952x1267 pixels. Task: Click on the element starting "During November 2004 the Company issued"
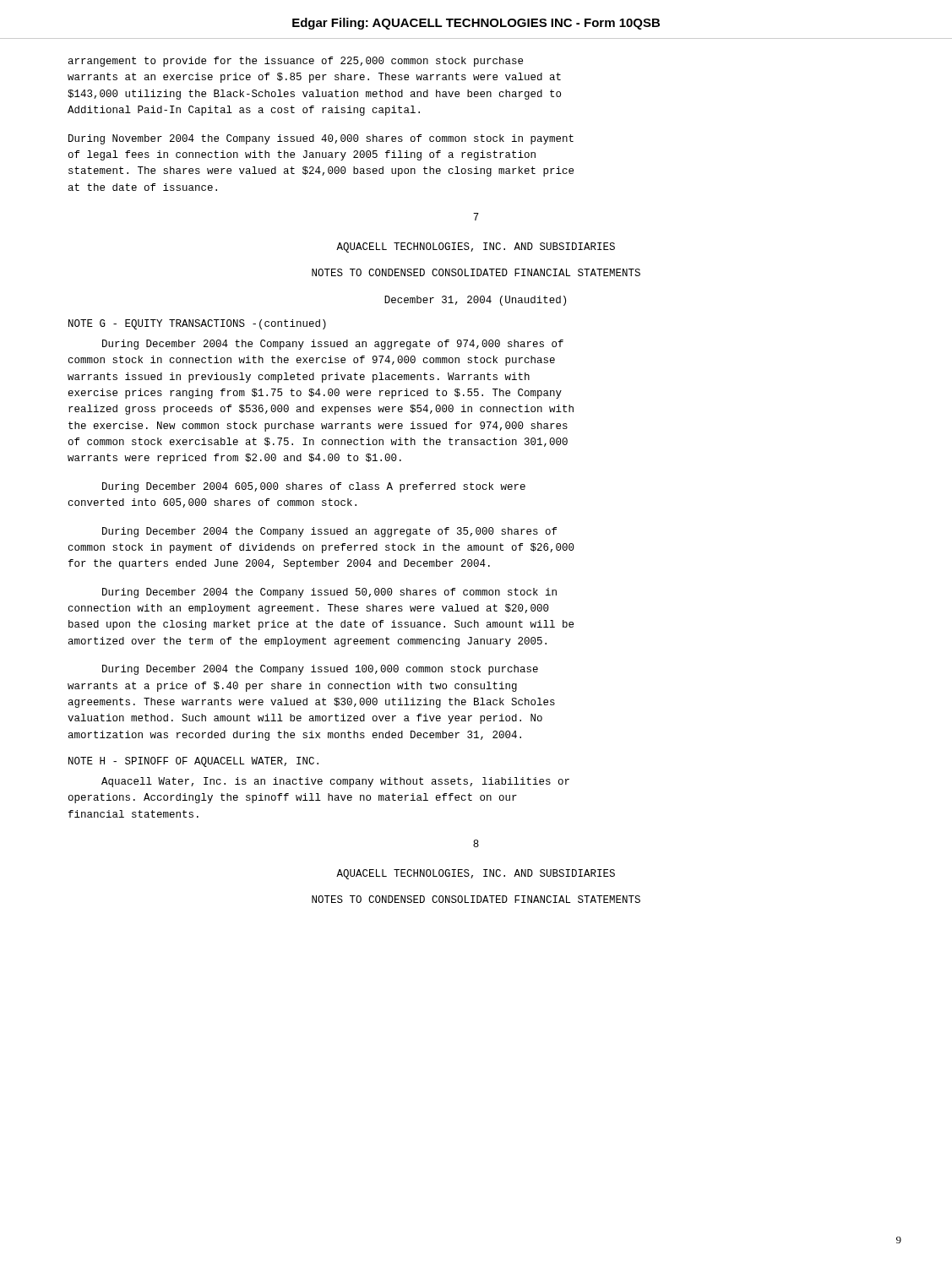[321, 164]
